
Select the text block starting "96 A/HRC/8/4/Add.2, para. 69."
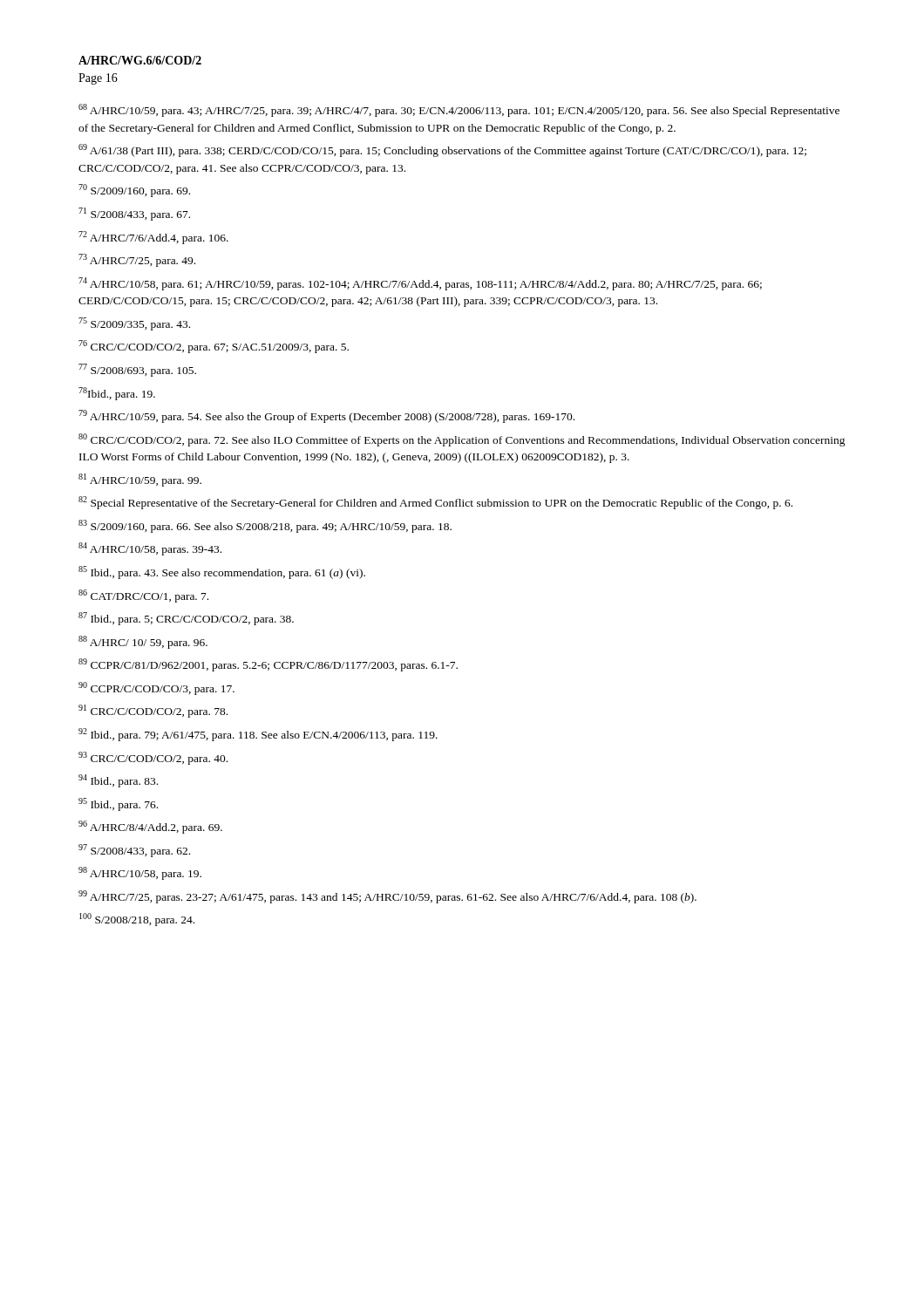[x=151, y=826]
